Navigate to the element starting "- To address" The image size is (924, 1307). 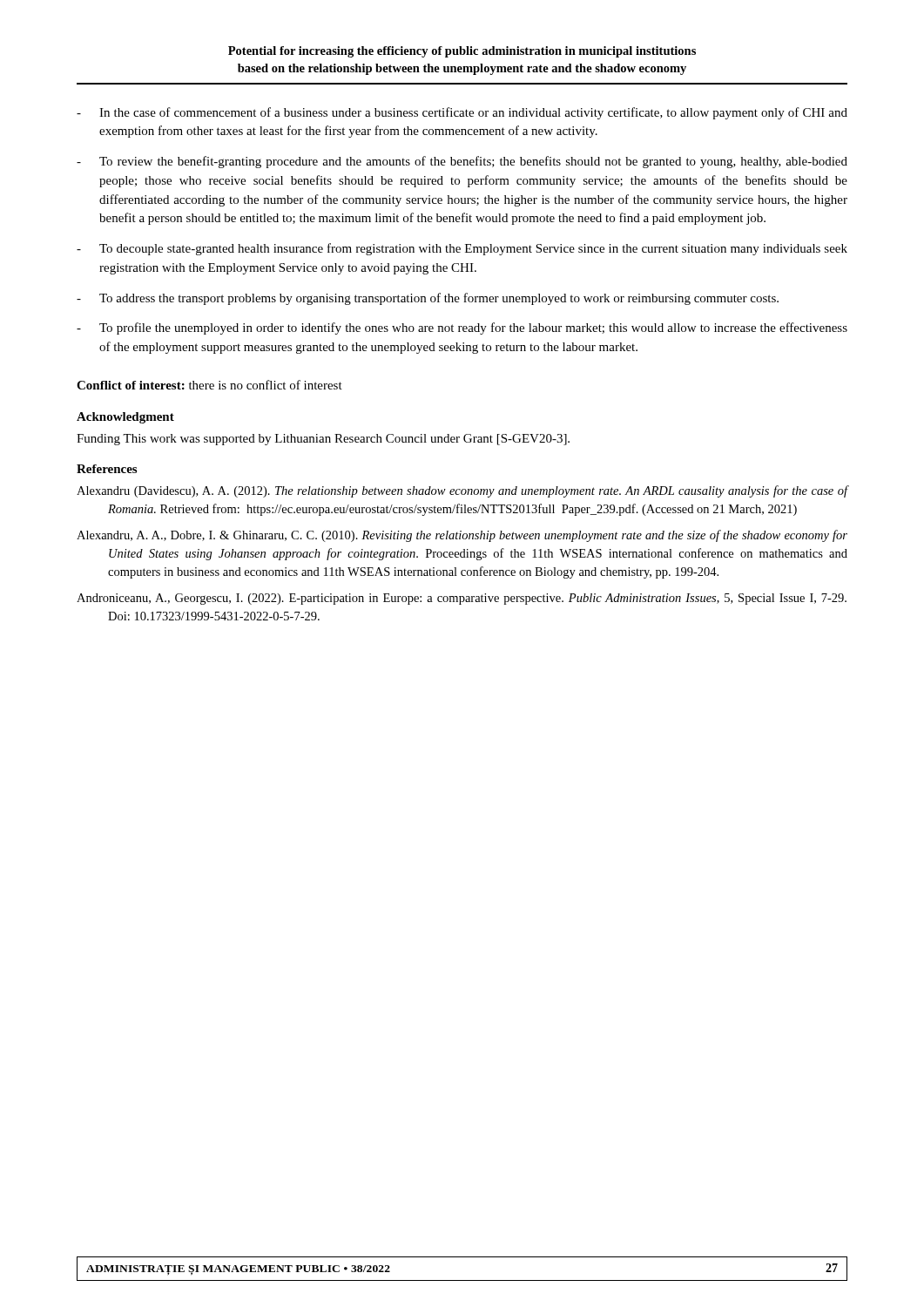point(428,298)
